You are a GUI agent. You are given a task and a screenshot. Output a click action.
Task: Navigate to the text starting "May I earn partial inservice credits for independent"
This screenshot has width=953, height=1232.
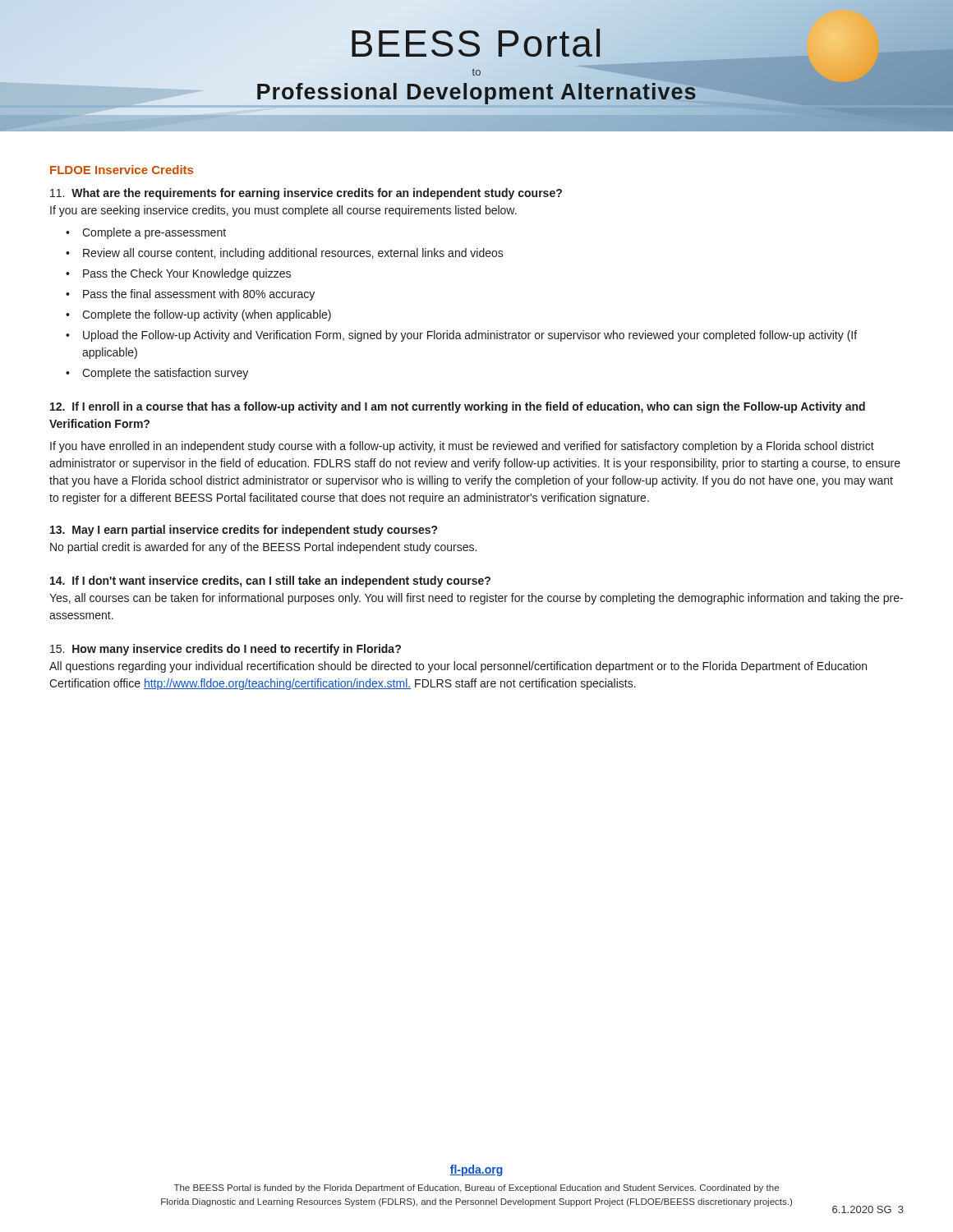click(476, 539)
